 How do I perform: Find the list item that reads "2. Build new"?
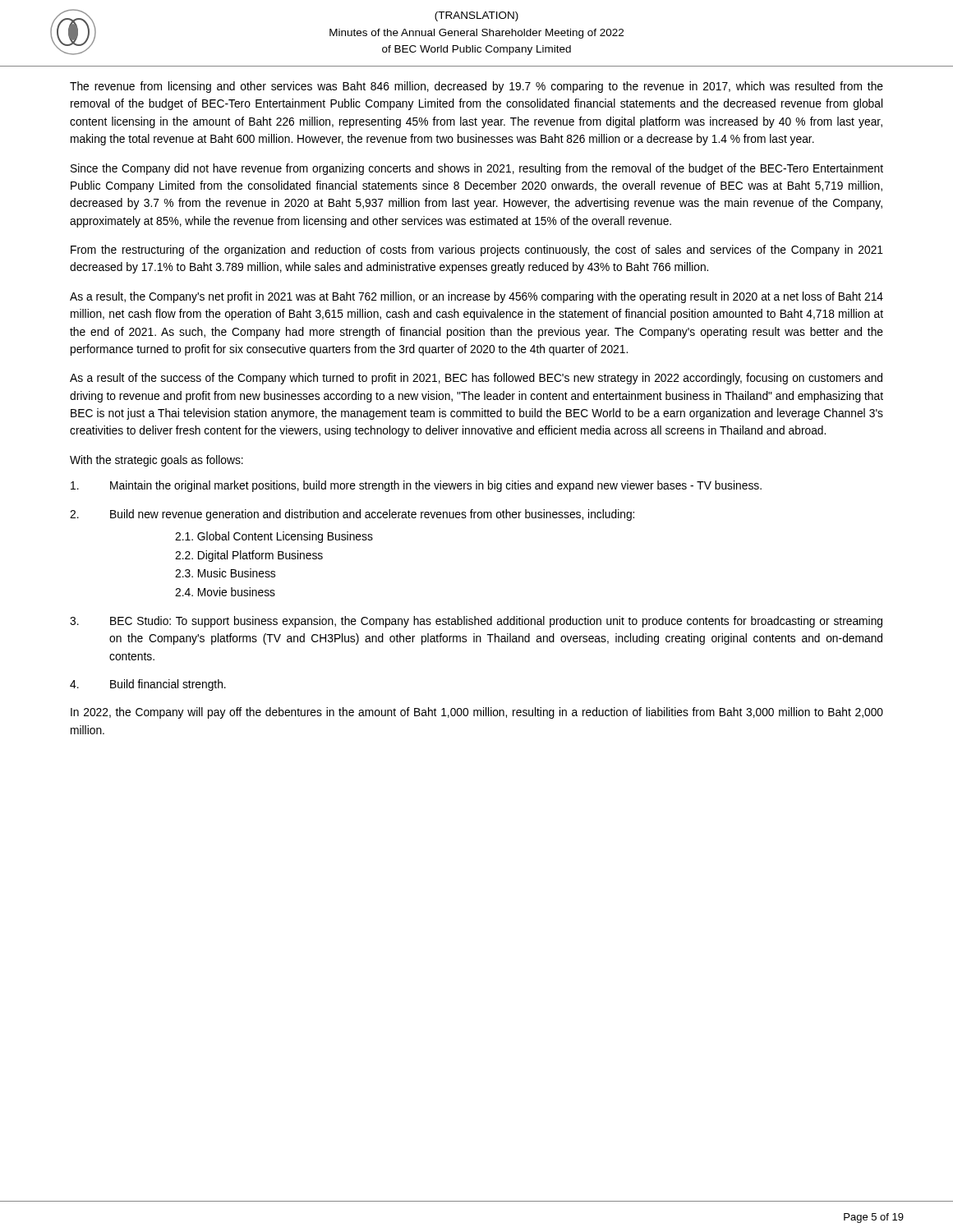click(476, 514)
